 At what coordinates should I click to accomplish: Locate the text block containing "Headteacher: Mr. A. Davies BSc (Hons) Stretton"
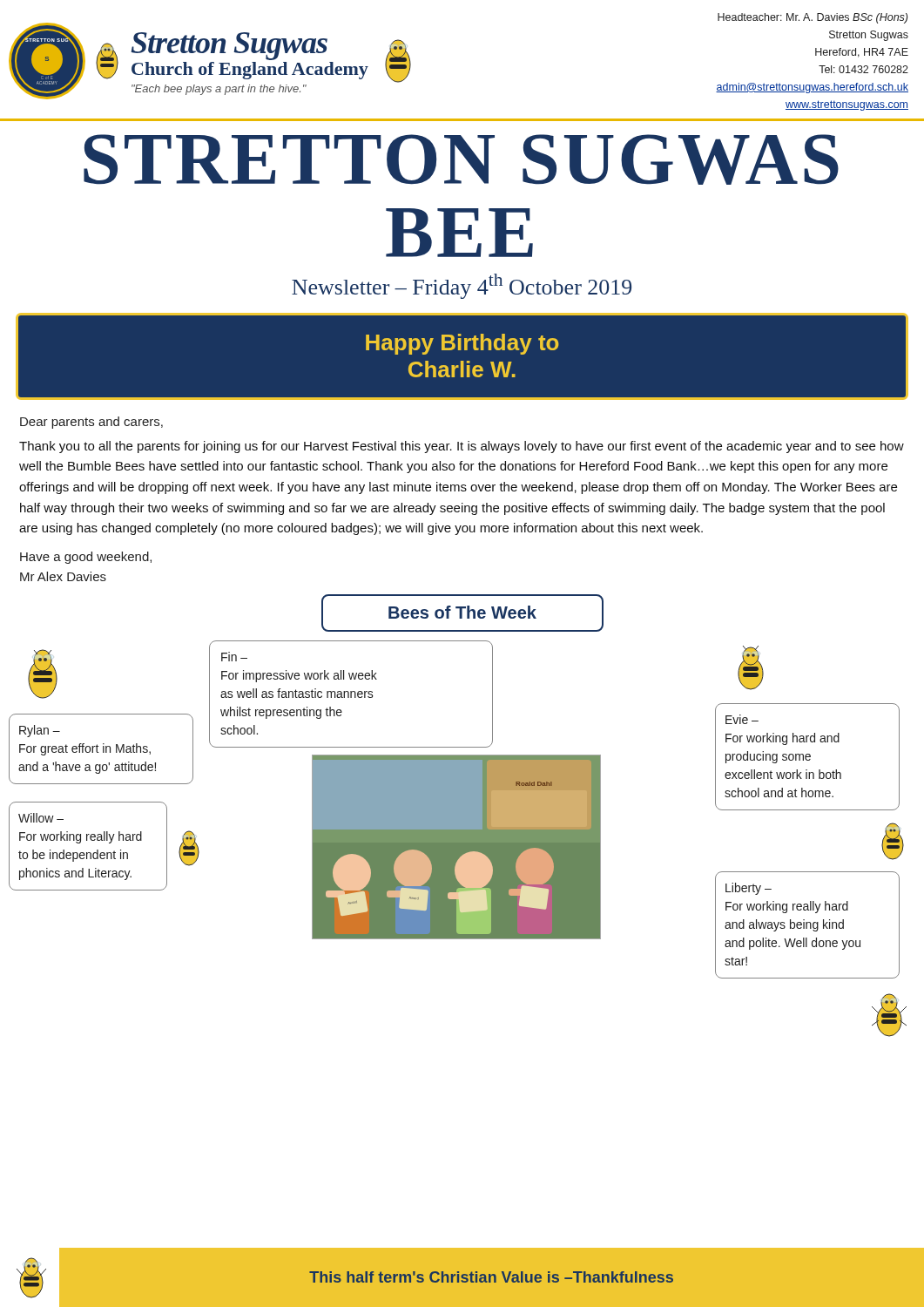(x=812, y=61)
